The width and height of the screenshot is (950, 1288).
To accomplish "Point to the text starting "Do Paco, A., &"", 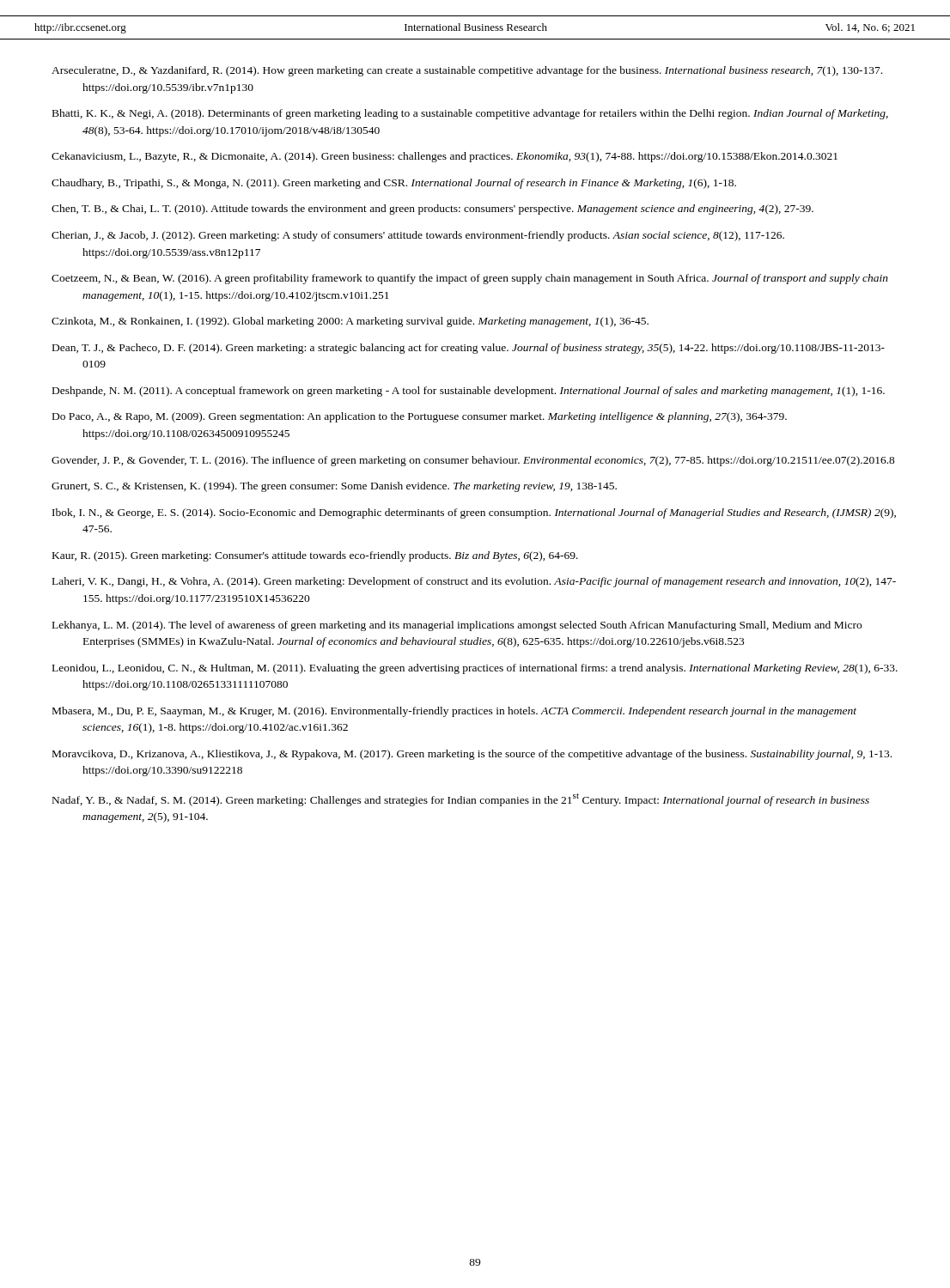I will (419, 425).
